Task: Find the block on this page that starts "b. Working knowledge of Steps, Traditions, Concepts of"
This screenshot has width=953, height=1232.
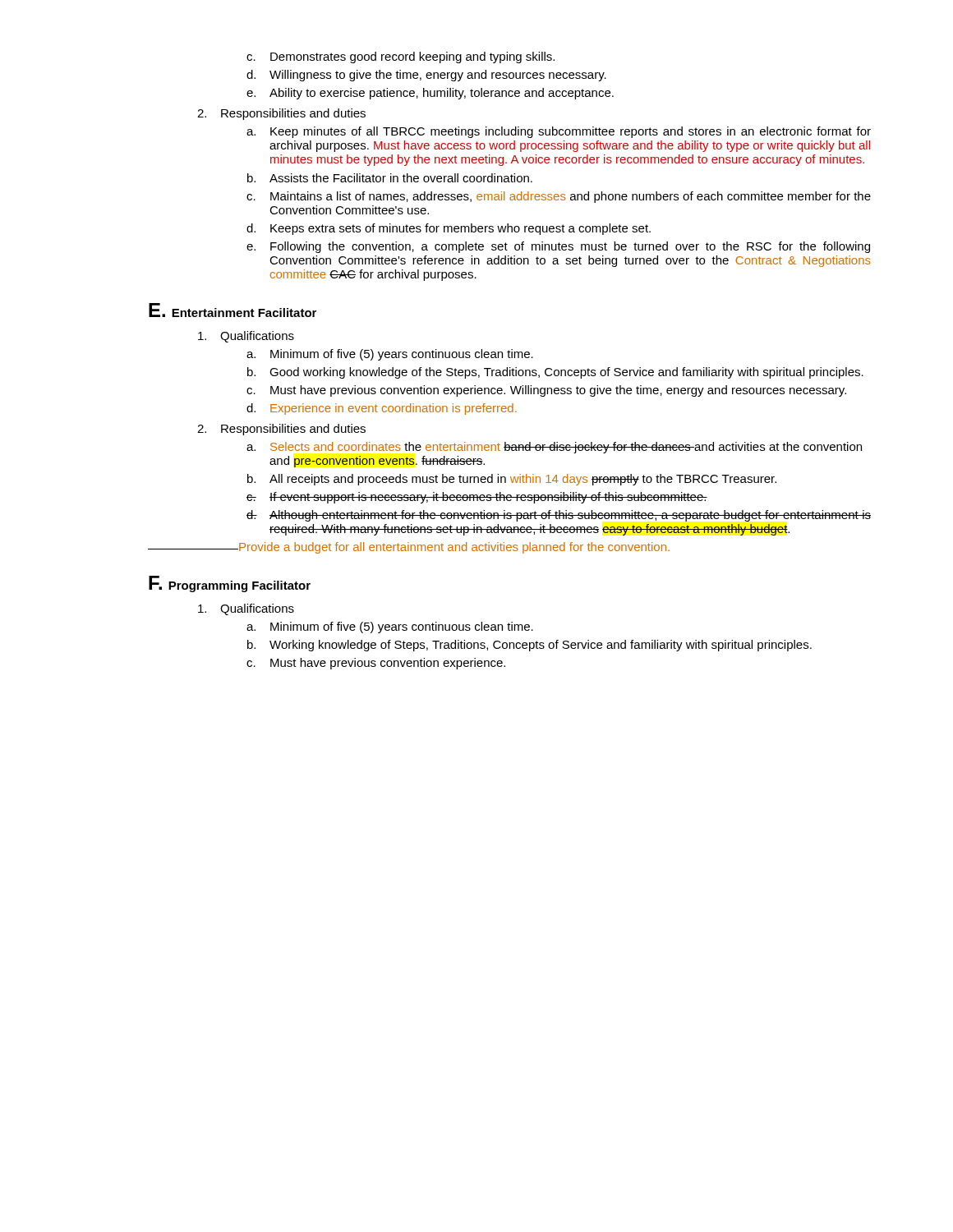Action: pos(559,644)
